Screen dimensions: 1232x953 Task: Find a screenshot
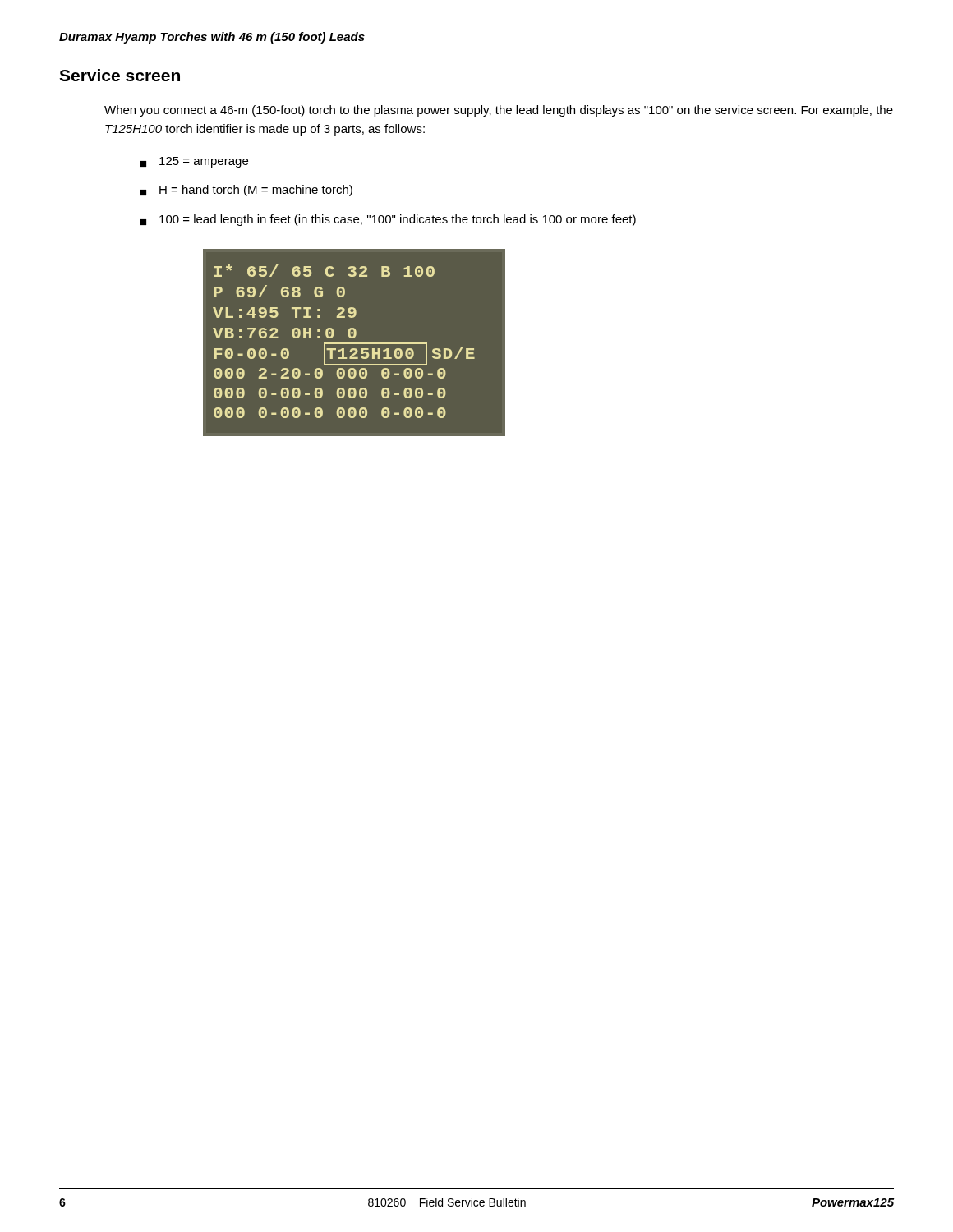pyautogui.click(x=548, y=342)
